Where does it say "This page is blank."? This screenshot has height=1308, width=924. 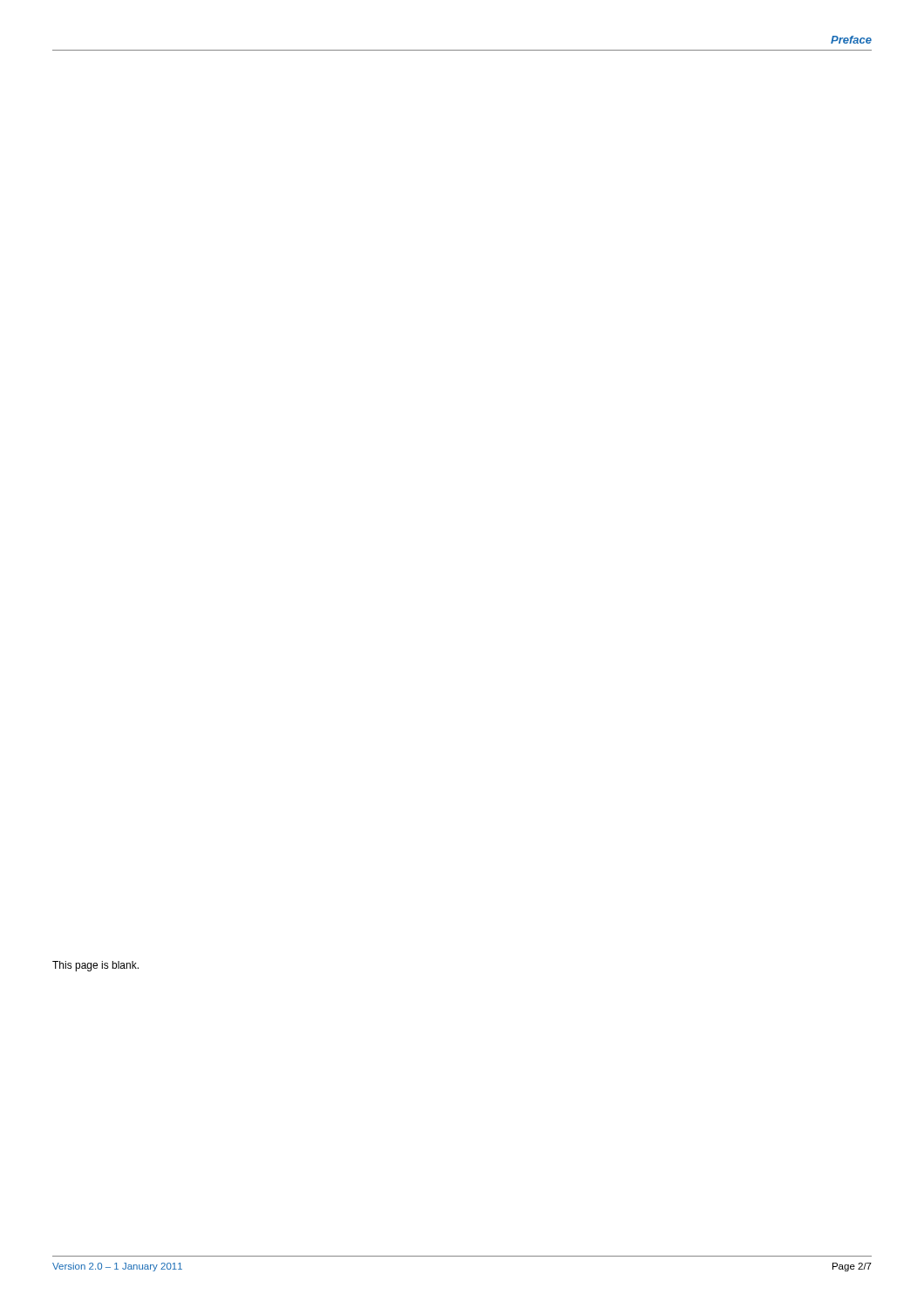(96, 965)
